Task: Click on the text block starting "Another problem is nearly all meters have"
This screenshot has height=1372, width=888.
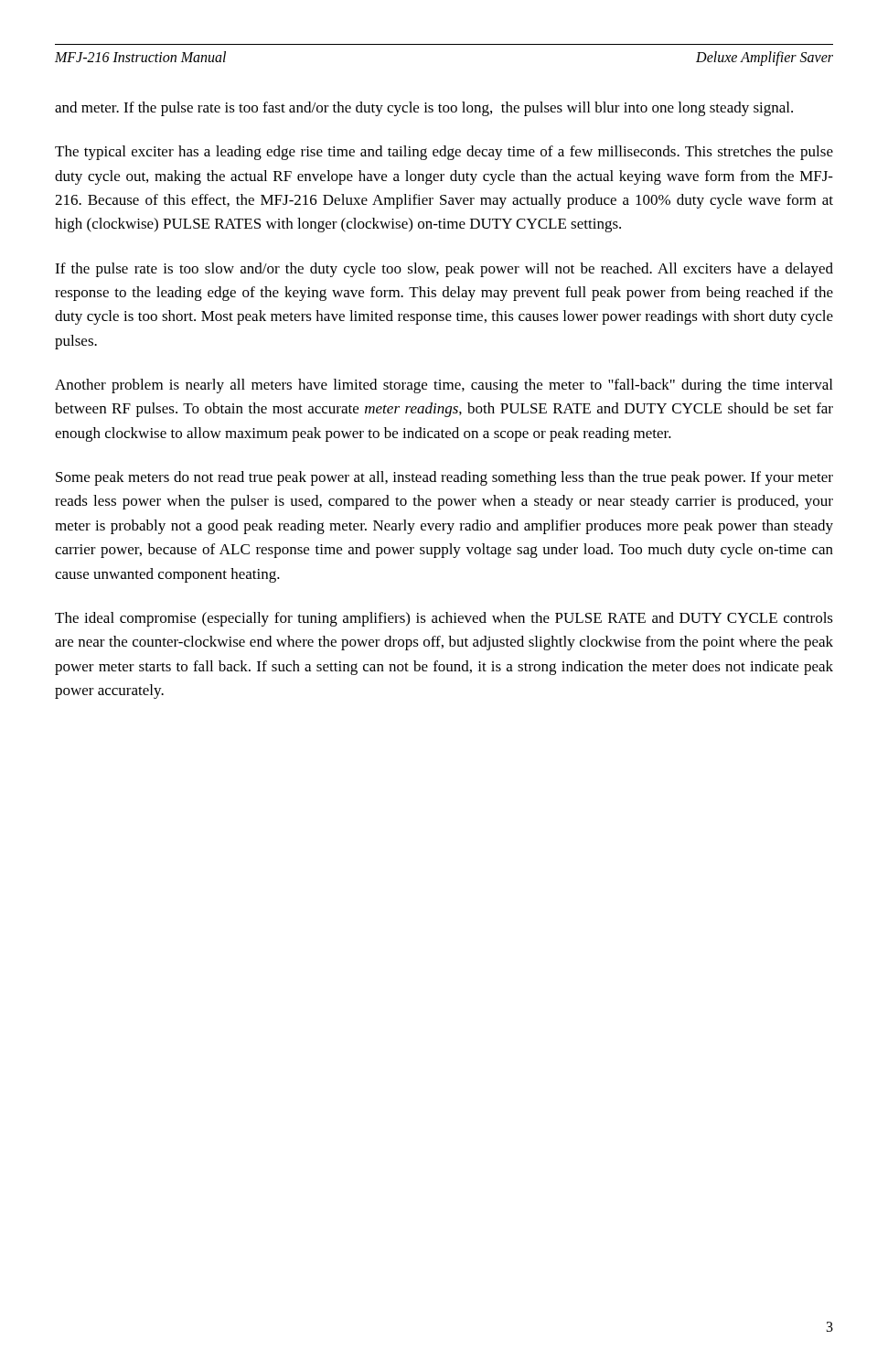Action: click(444, 409)
